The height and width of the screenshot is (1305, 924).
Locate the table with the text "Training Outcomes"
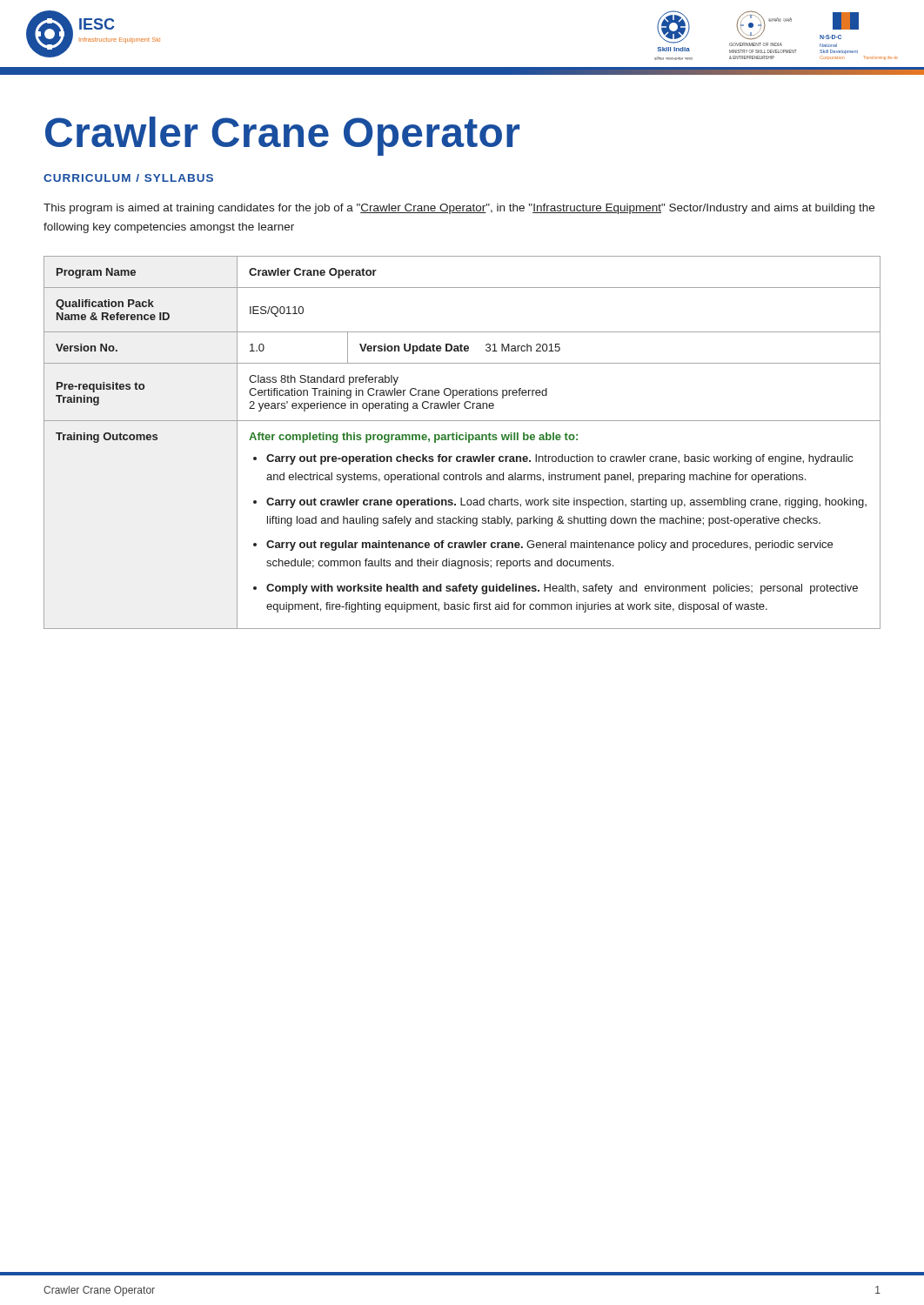pos(462,442)
